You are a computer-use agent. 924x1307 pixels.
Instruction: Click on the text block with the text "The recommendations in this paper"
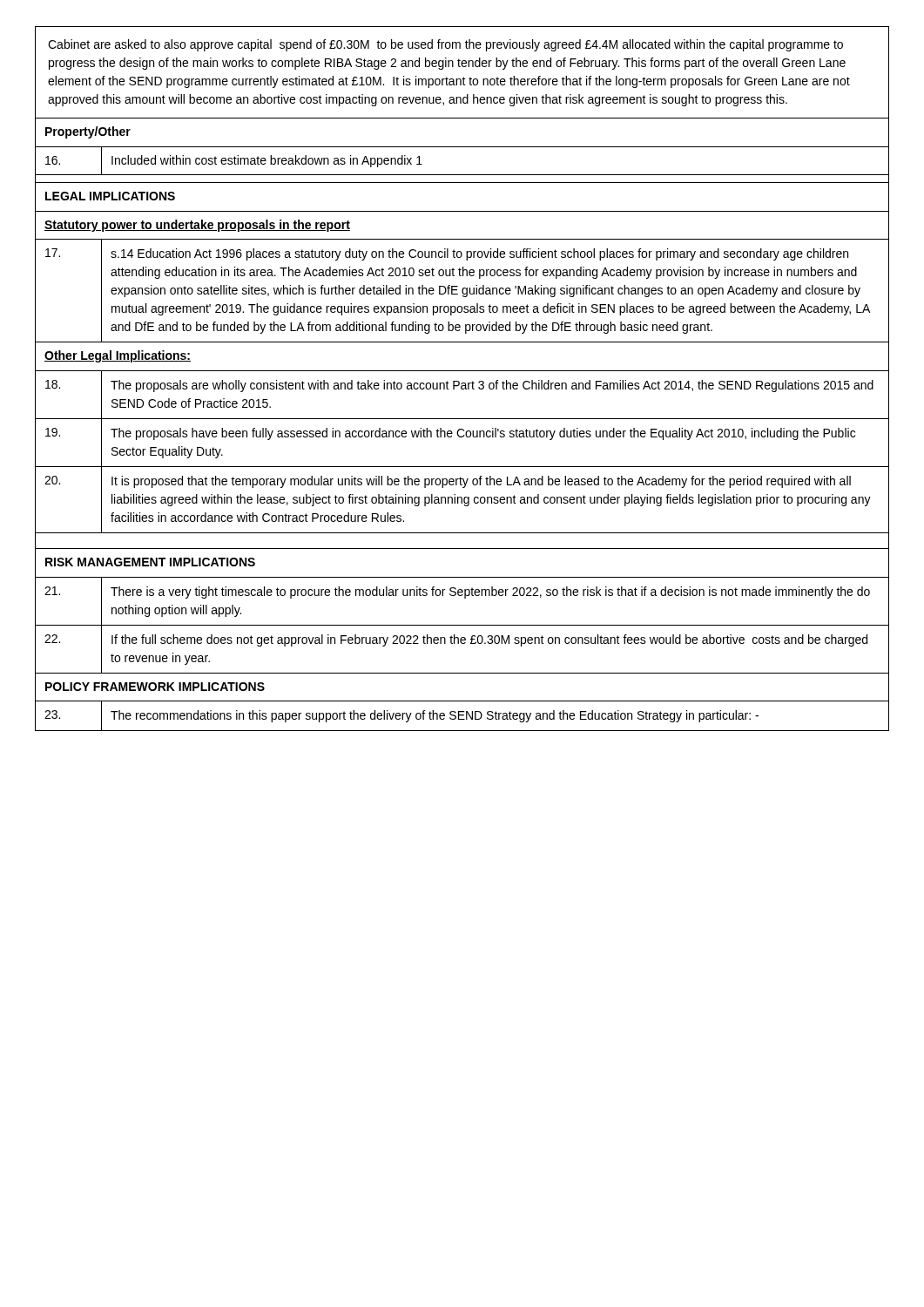(x=435, y=716)
